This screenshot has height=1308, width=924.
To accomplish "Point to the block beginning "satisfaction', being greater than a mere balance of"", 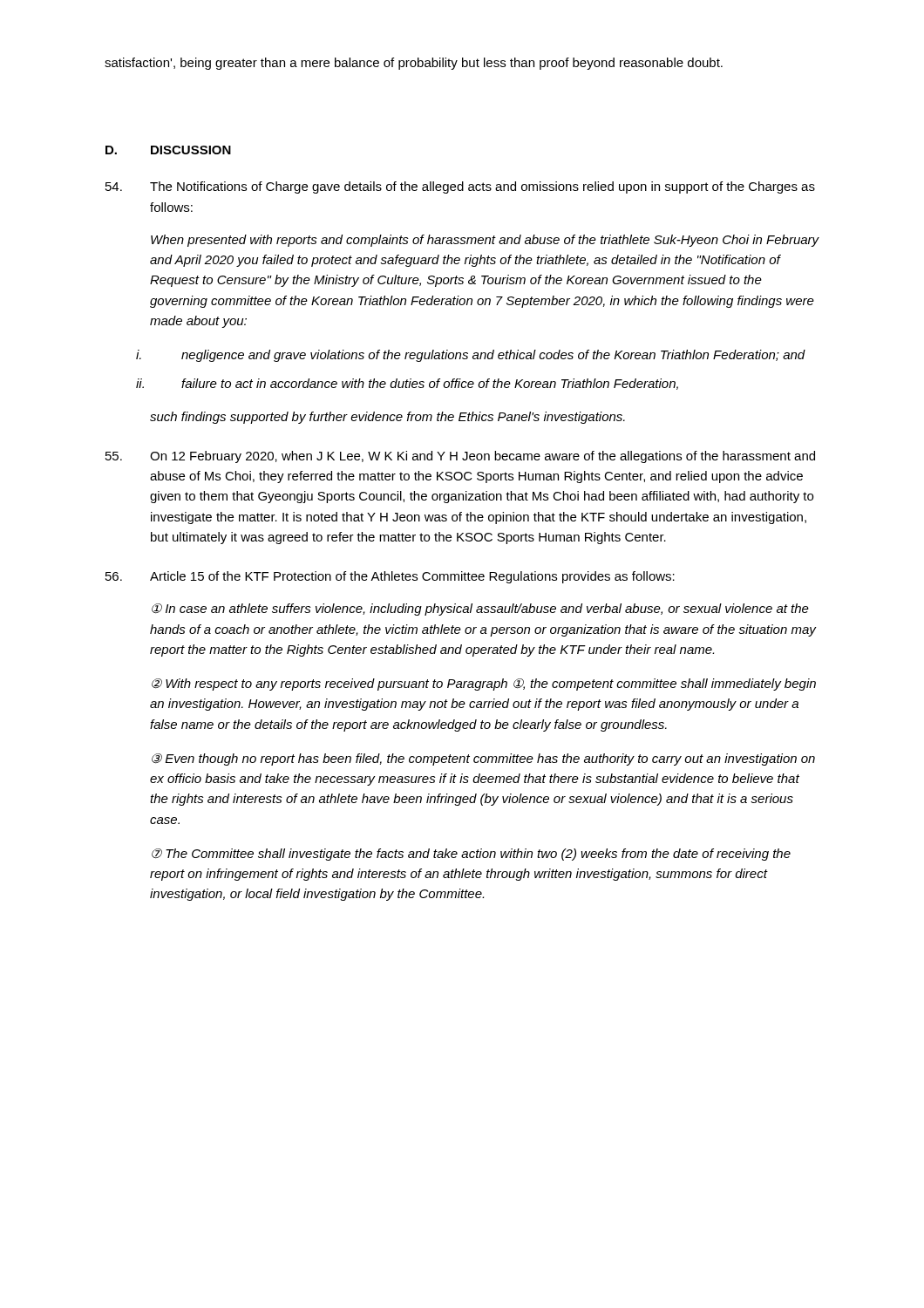I will [414, 62].
